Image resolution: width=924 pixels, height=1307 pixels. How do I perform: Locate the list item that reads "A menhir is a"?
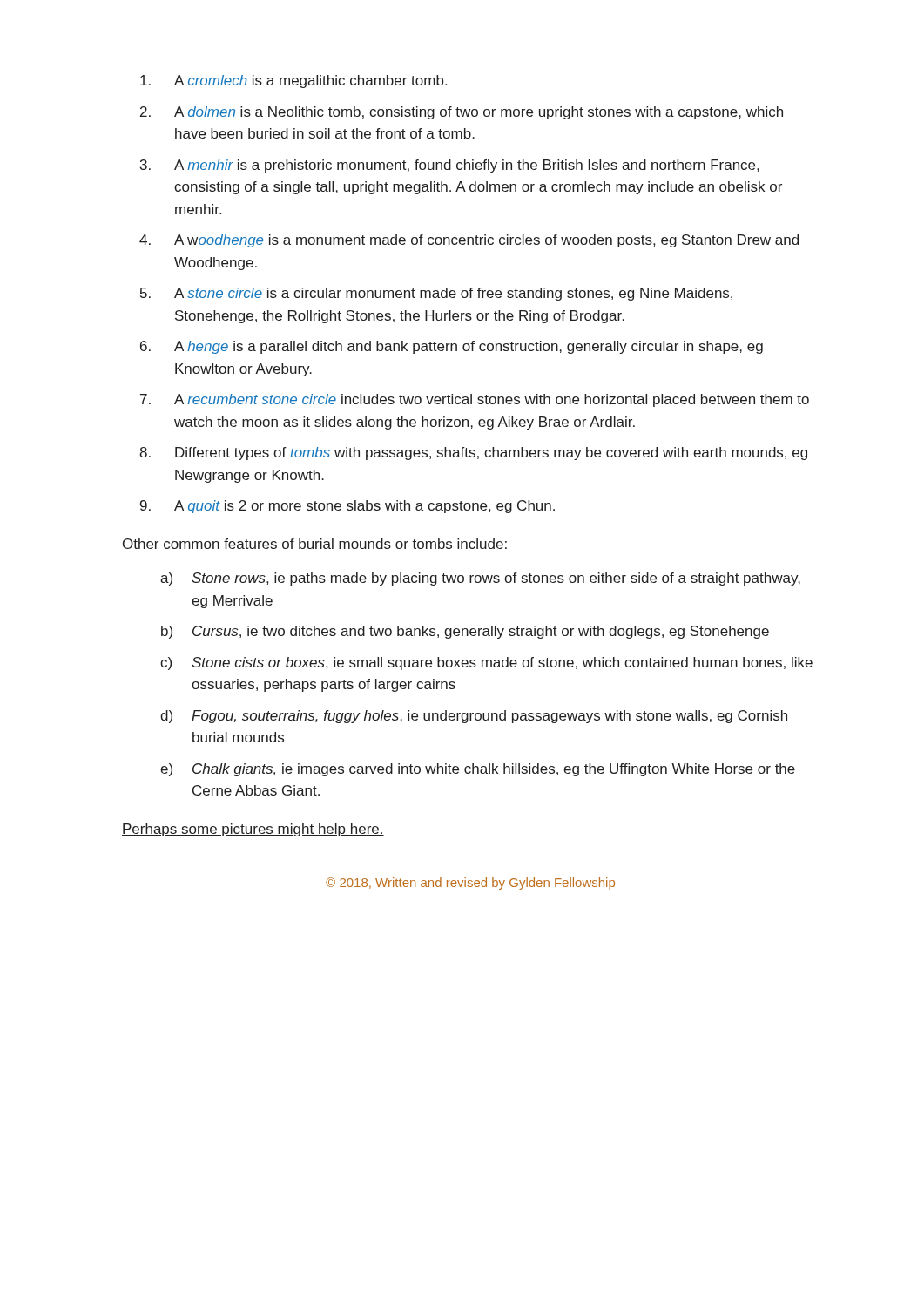click(x=497, y=187)
